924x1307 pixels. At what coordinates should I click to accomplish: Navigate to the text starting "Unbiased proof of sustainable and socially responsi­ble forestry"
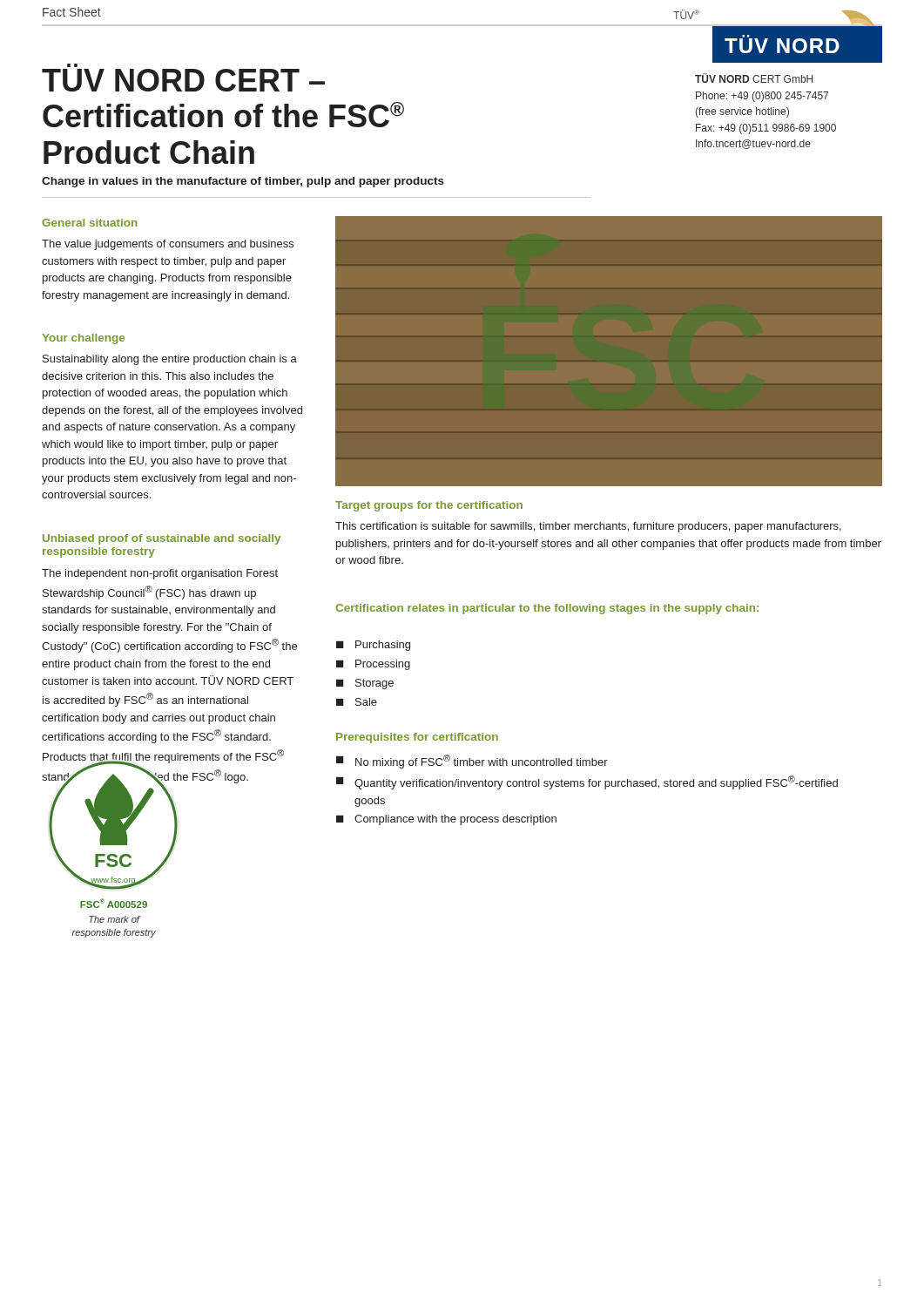click(x=161, y=545)
